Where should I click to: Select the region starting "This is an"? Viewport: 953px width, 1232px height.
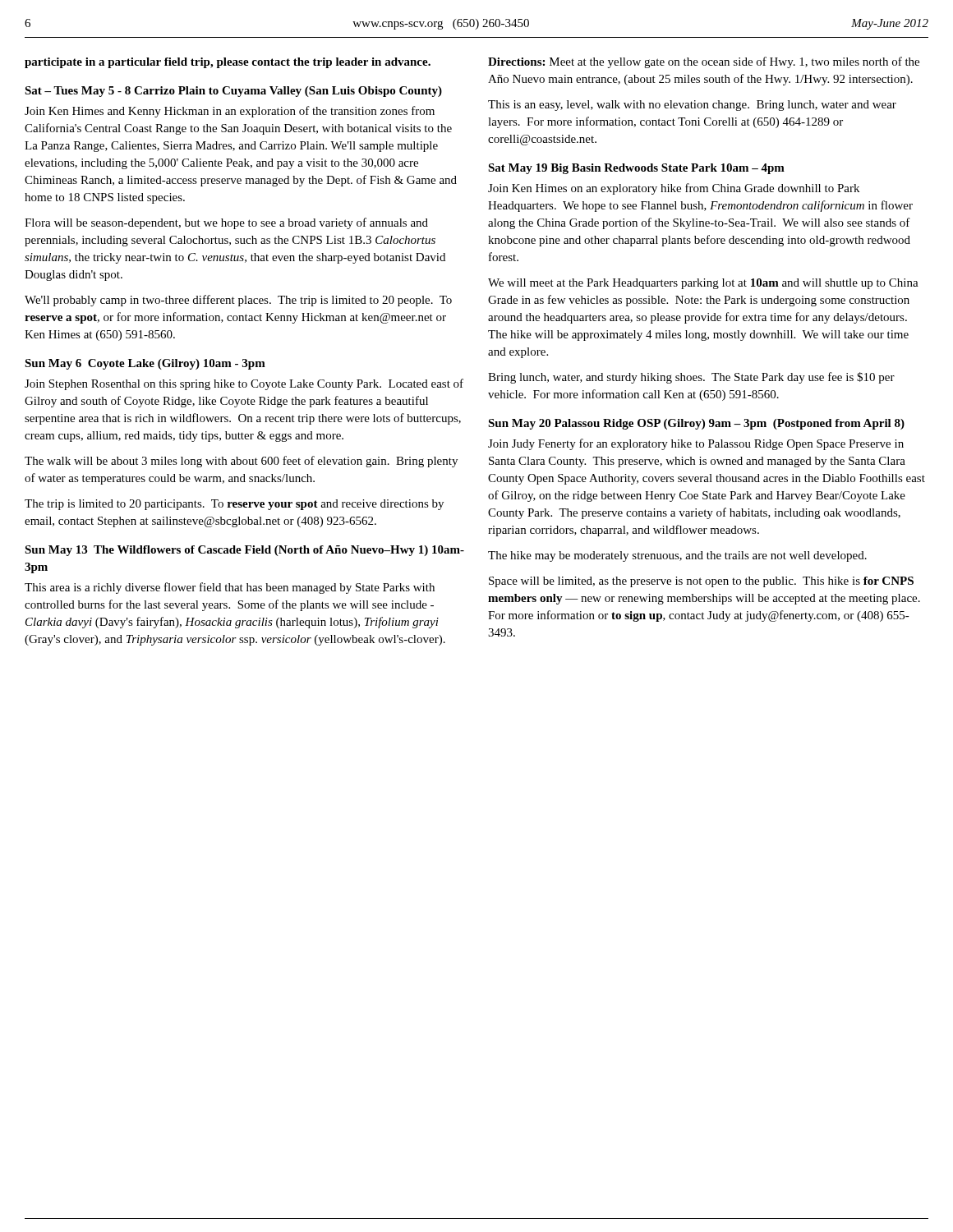coord(692,122)
